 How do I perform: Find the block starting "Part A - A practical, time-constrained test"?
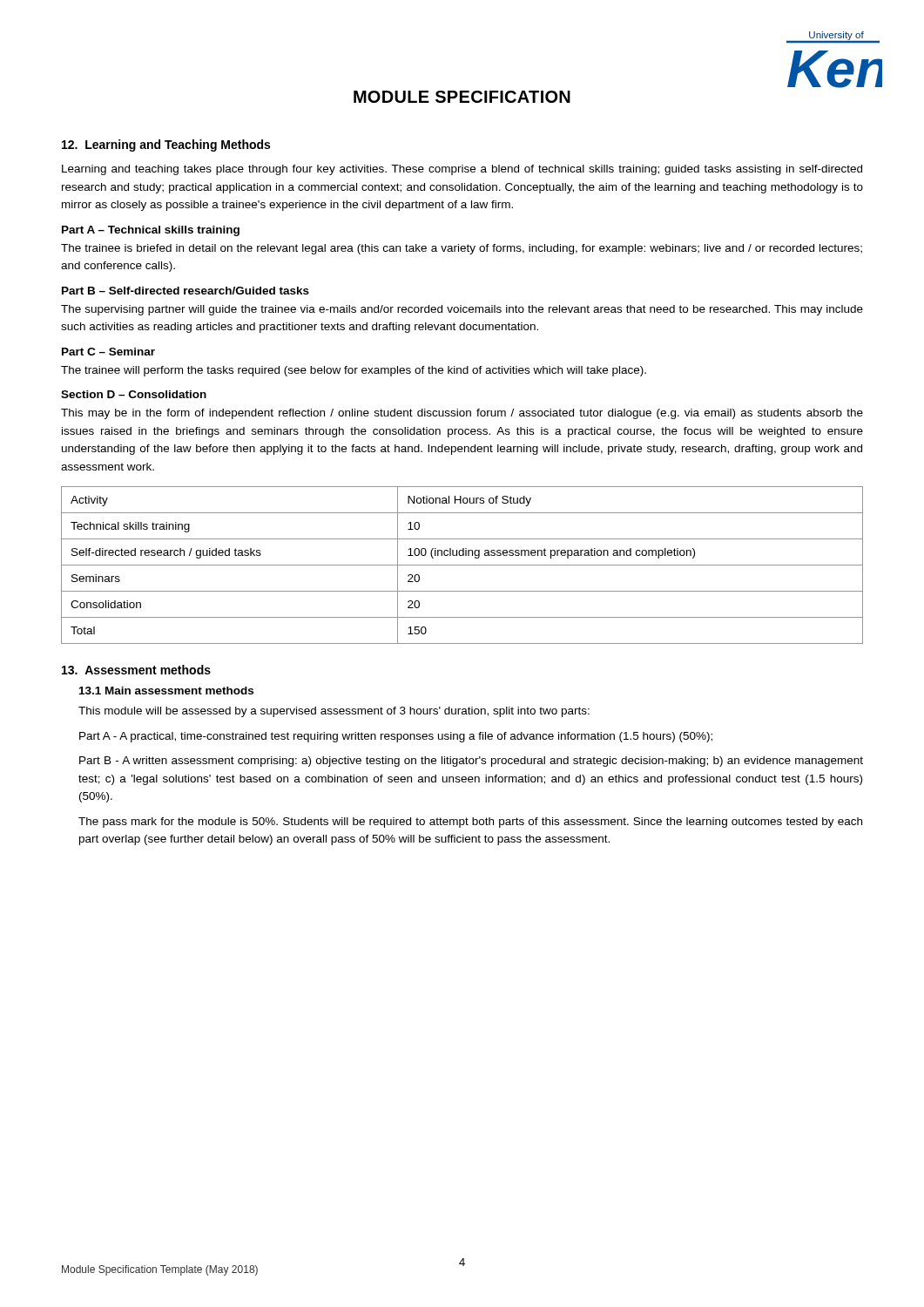pyautogui.click(x=396, y=736)
